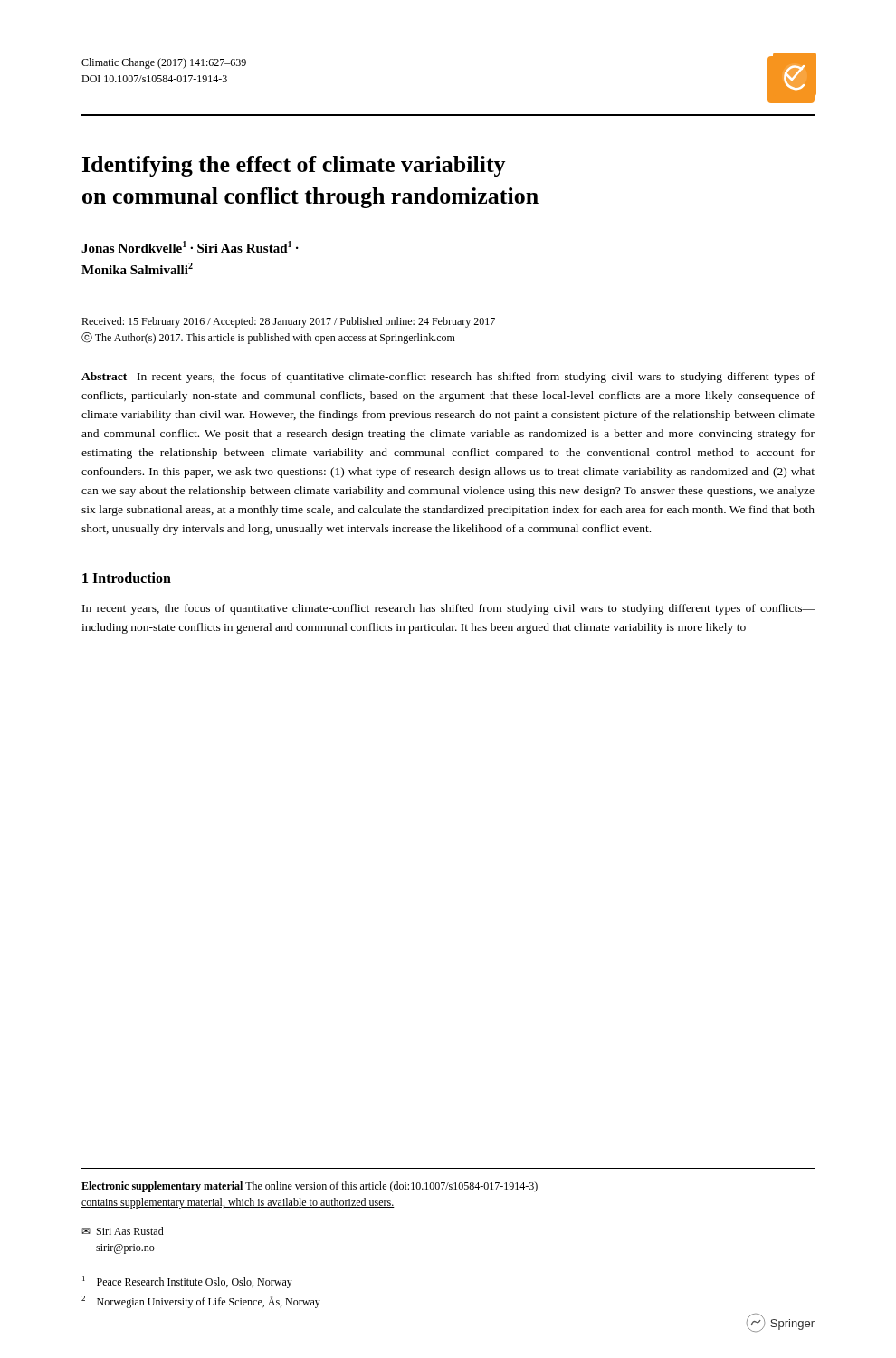
Task: Select the text starting "1 Peace Research Institute Oslo, Oslo, Norway 2"
Action: (201, 1291)
